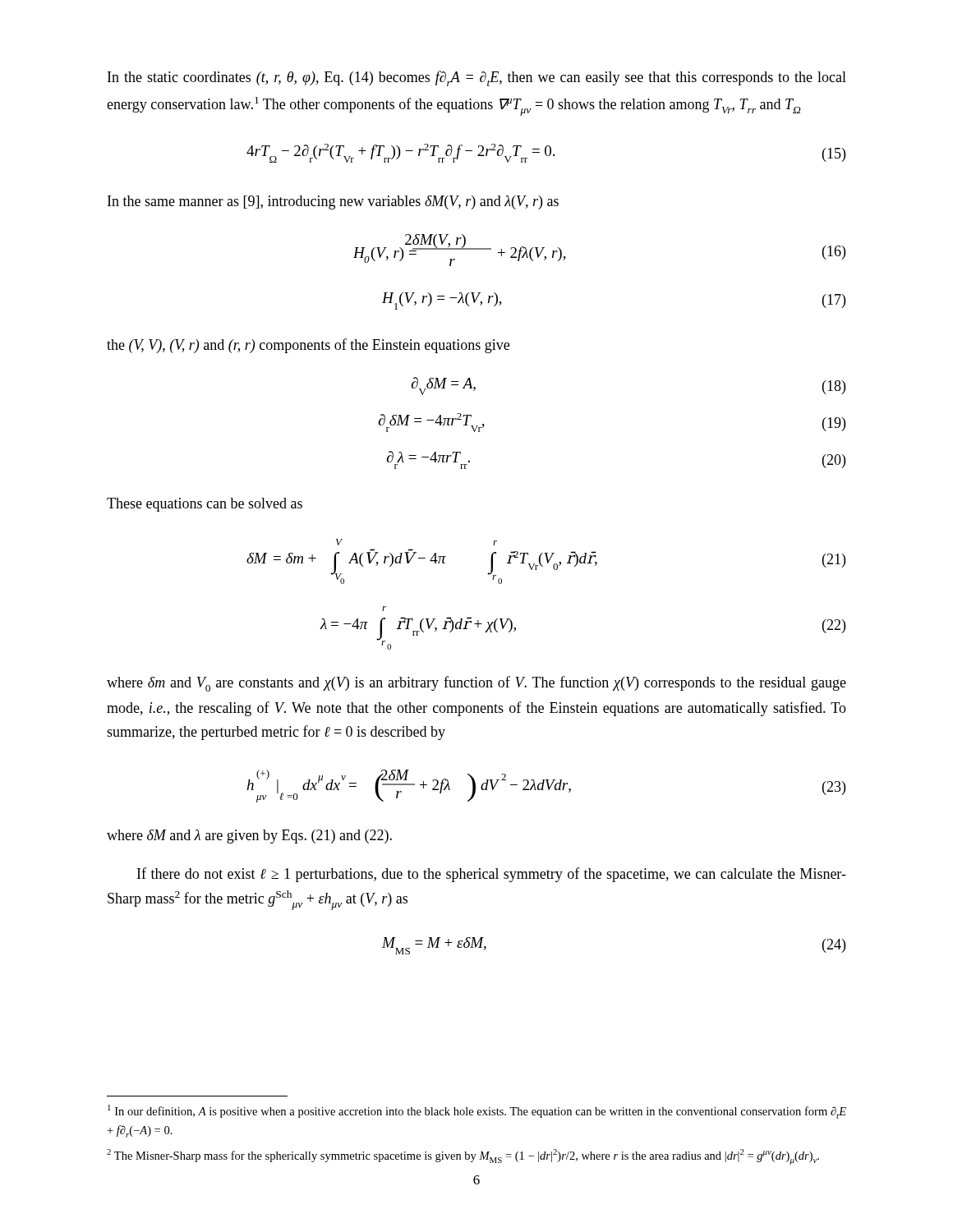Find the formula with the text "λ = −4π r r"
The height and width of the screenshot is (1232, 953).
384,609
